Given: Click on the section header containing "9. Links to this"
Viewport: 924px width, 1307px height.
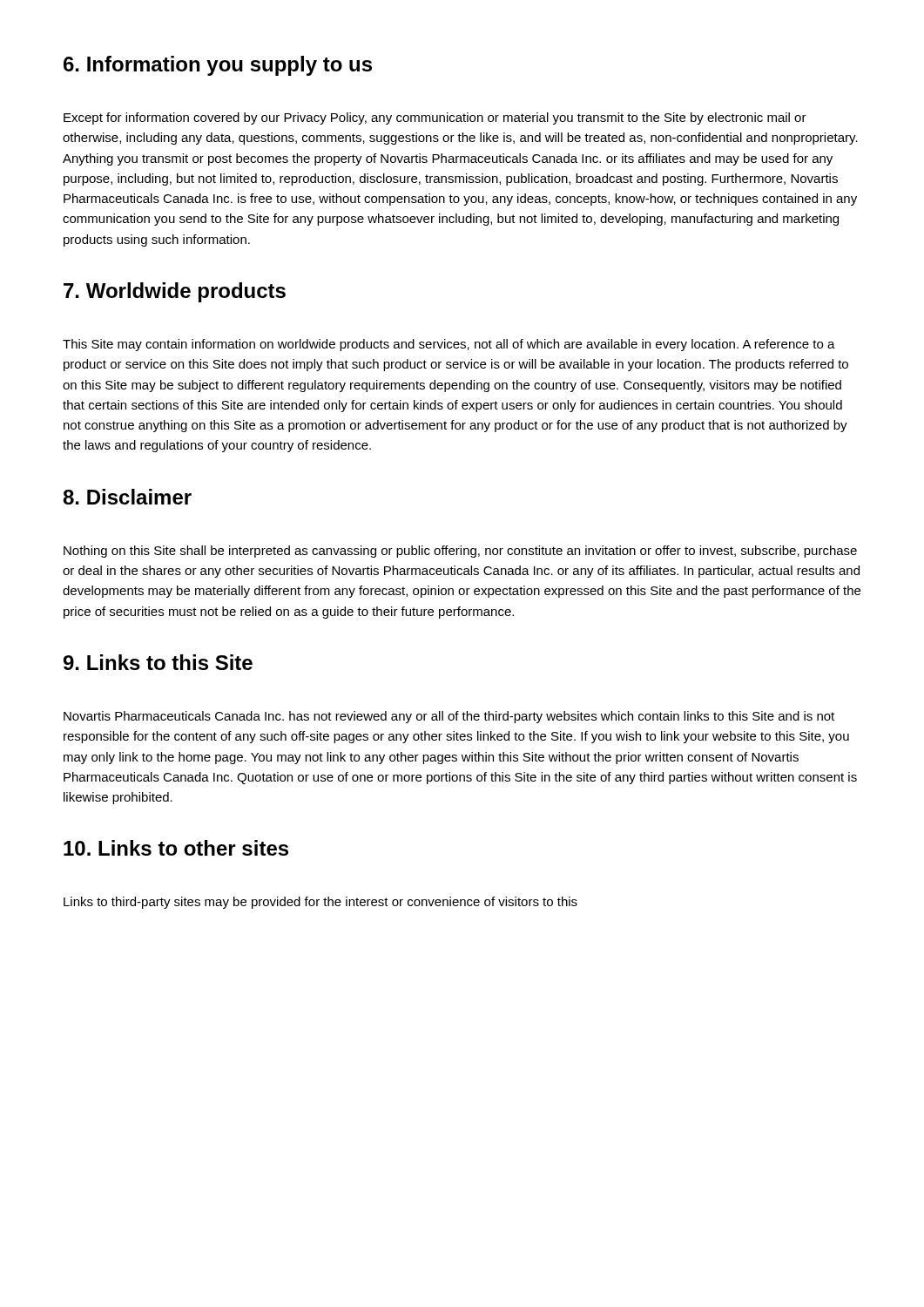Looking at the screenshot, I should pyautogui.click(x=158, y=663).
